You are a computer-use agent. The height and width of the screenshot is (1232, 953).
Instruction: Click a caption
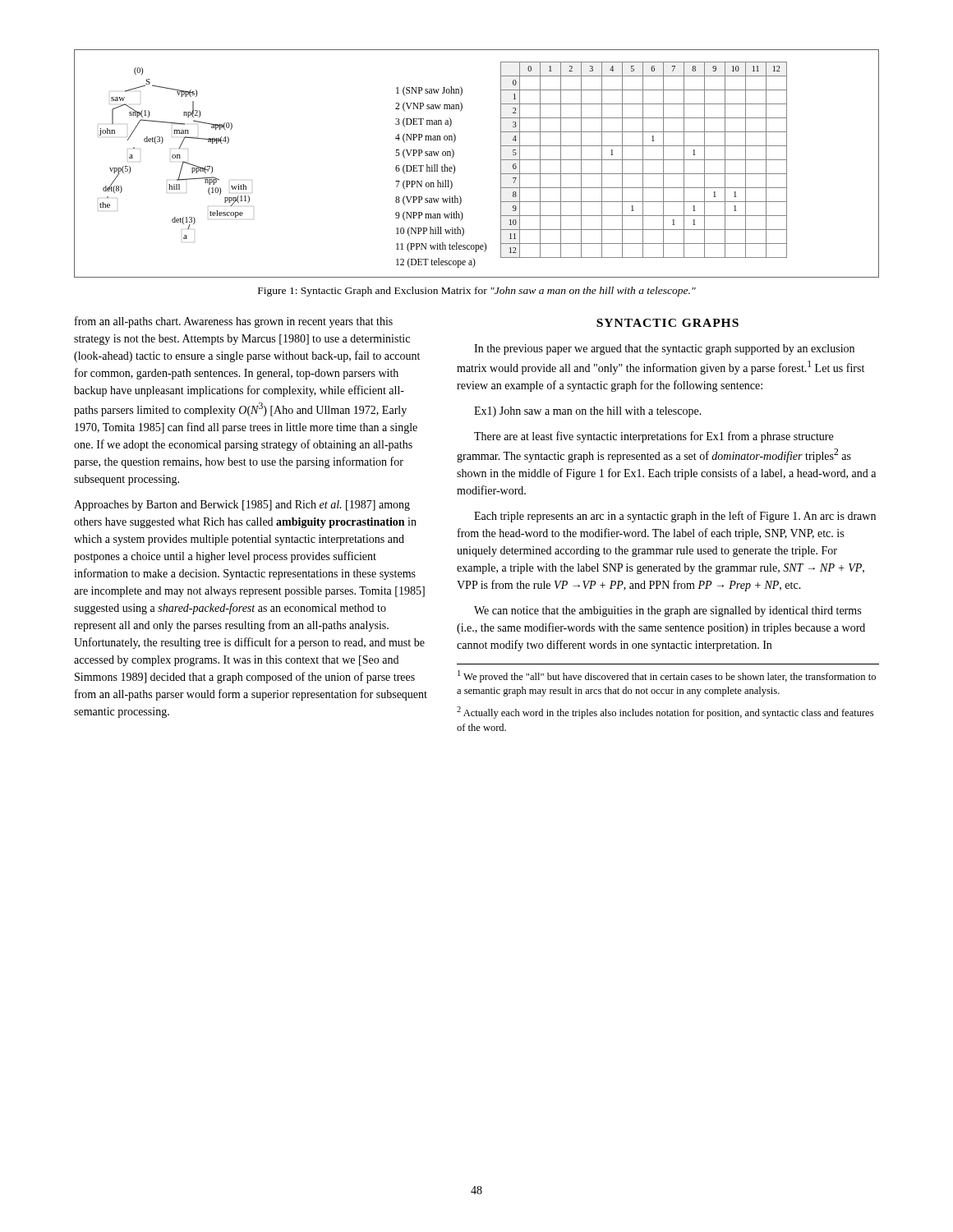click(476, 290)
